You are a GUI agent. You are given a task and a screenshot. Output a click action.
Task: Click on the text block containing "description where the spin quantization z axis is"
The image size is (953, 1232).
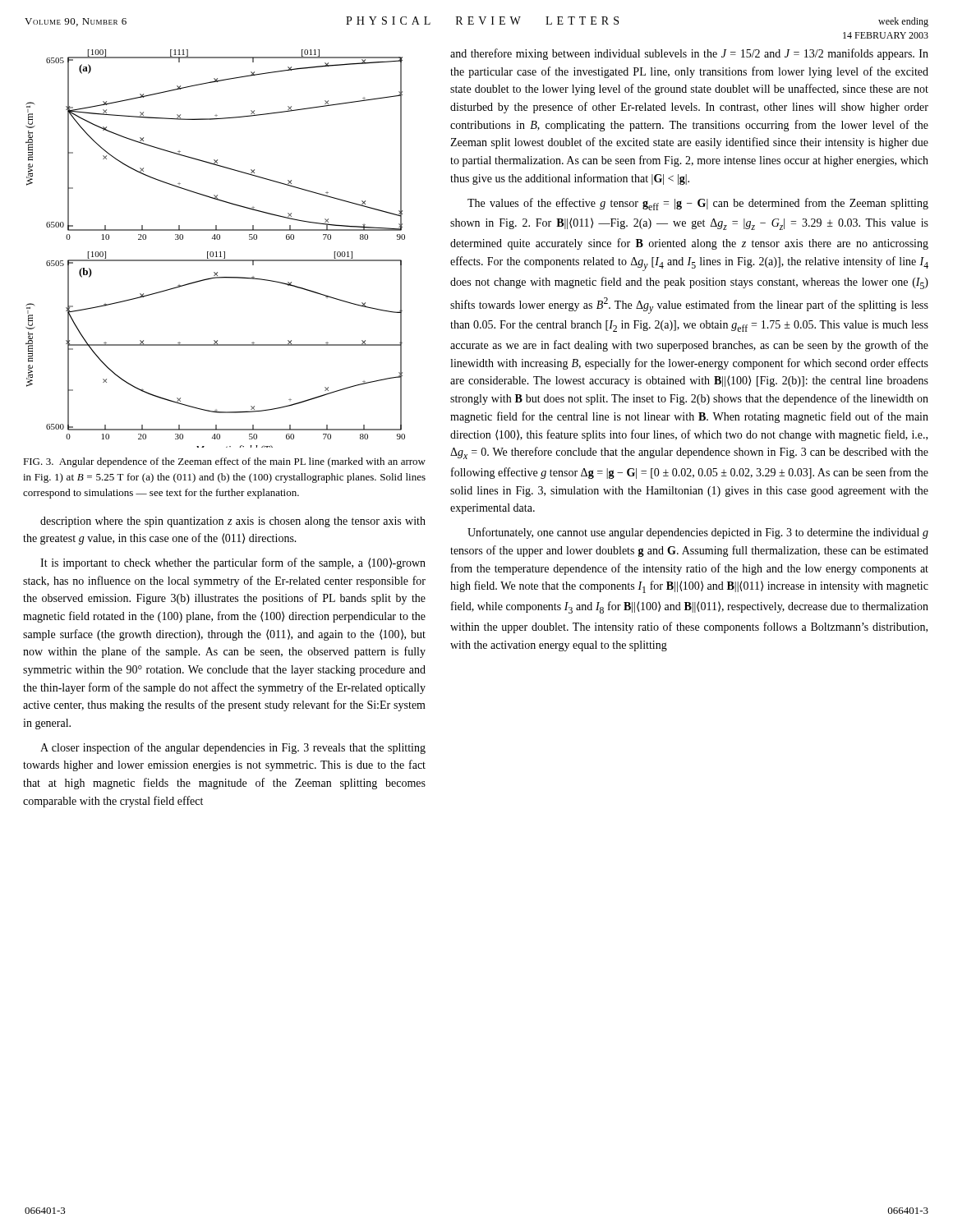click(x=224, y=661)
